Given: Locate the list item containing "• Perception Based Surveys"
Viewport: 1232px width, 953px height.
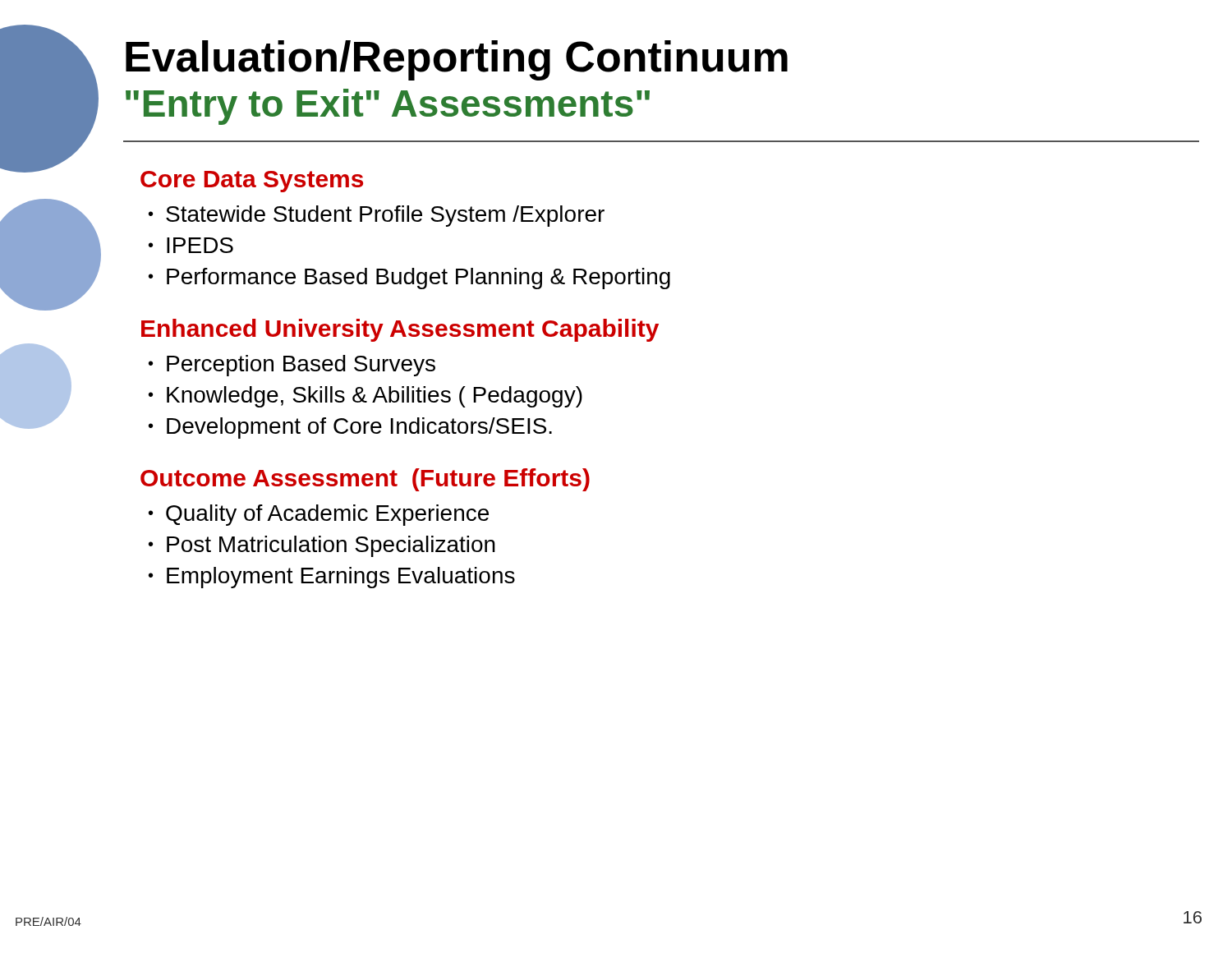Looking at the screenshot, I should click(x=292, y=364).
